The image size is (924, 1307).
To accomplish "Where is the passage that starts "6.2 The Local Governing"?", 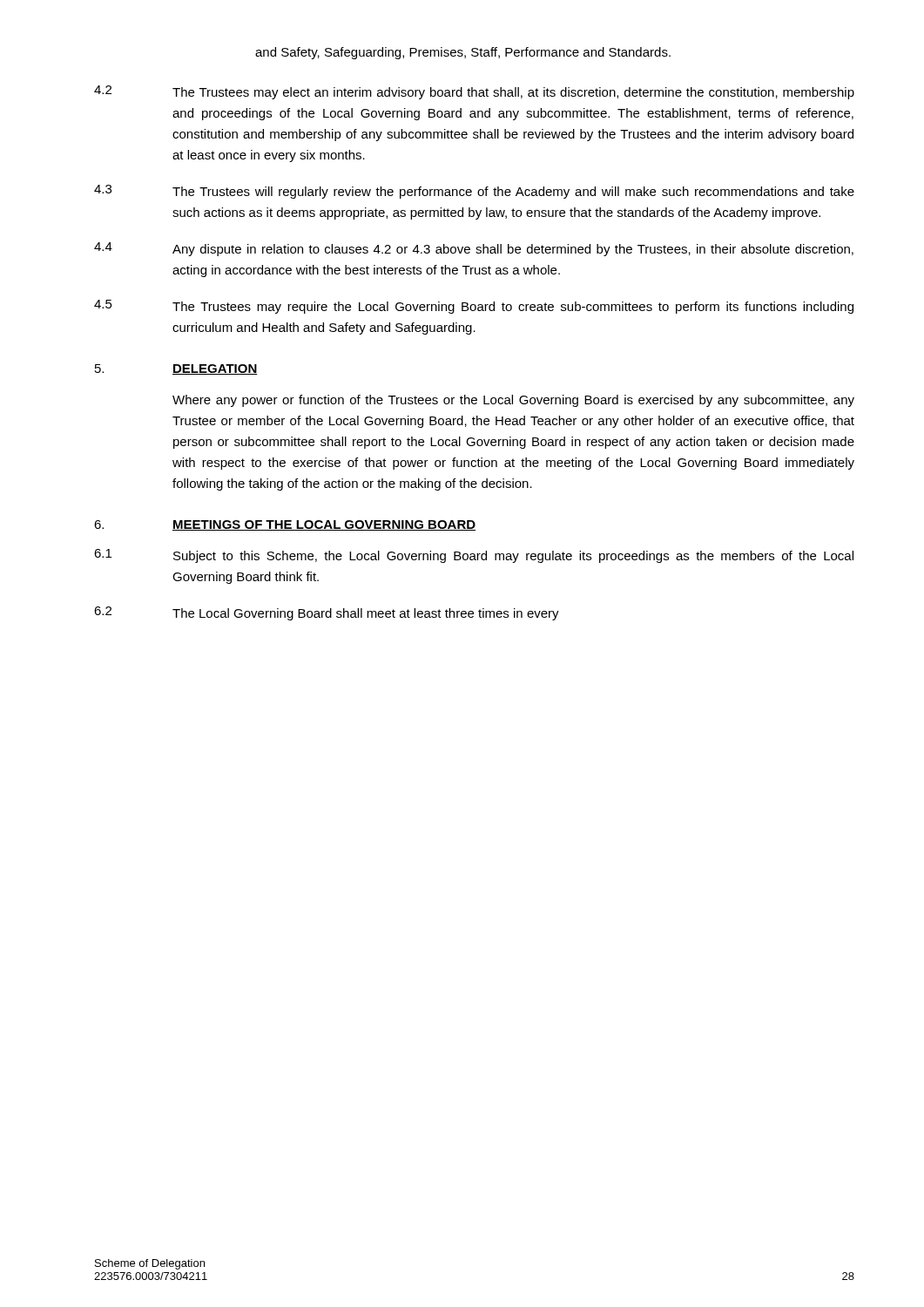I will pos(474,613).
